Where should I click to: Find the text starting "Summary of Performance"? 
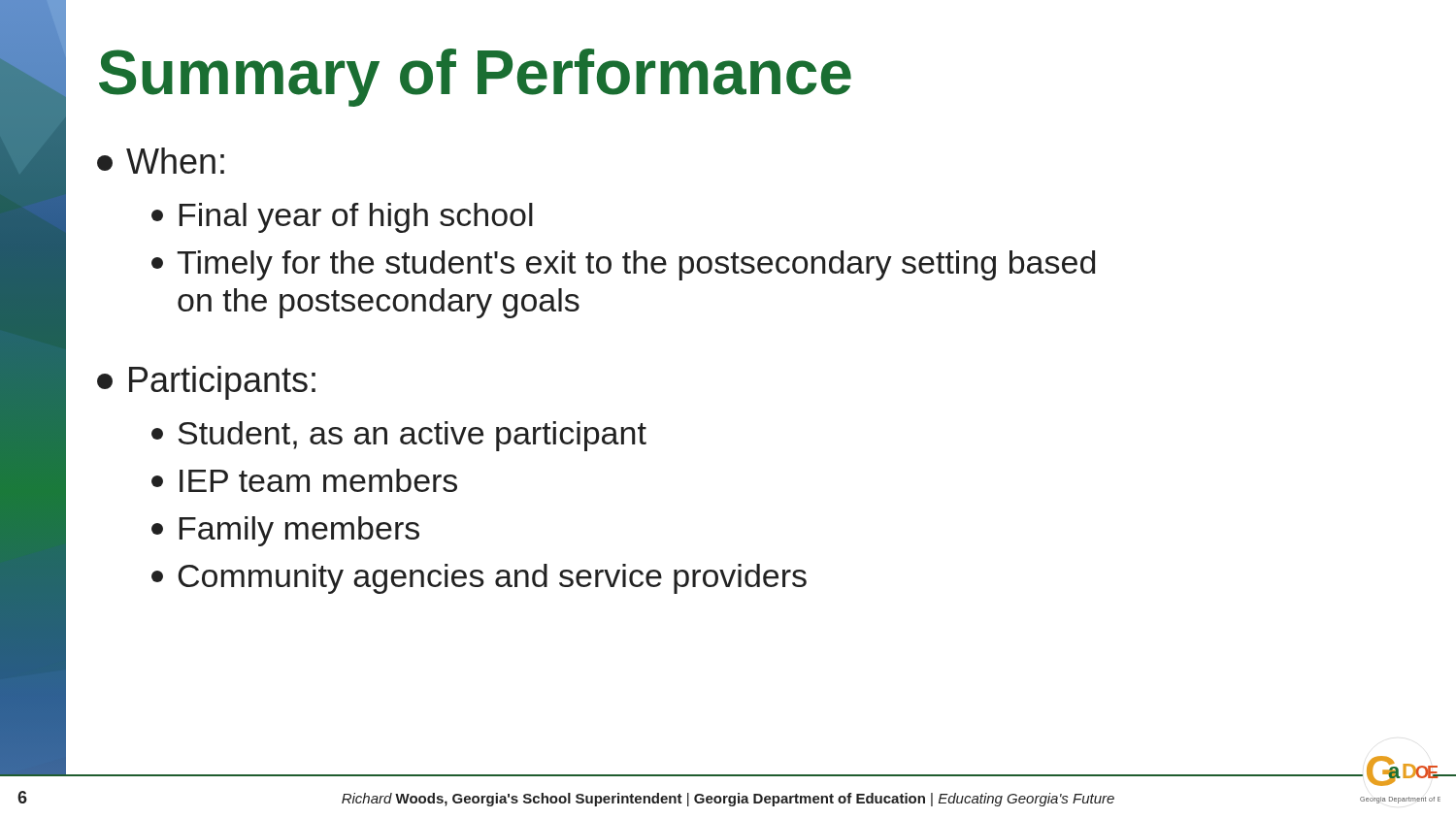click(x=475, y=73)
